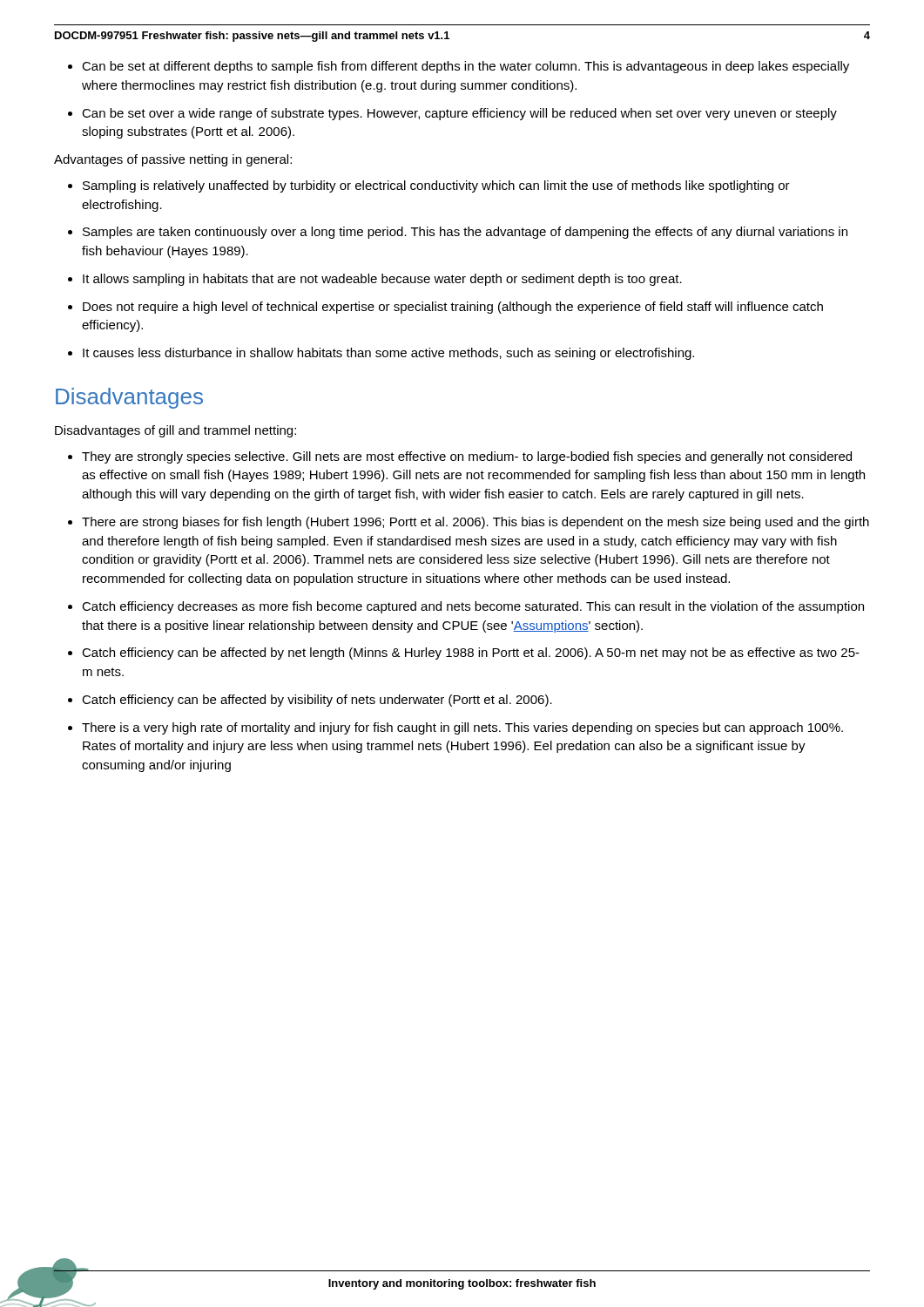Locate the block starting "There is a"
Viewport: 924px width, 1307px height.
point(463,746)
